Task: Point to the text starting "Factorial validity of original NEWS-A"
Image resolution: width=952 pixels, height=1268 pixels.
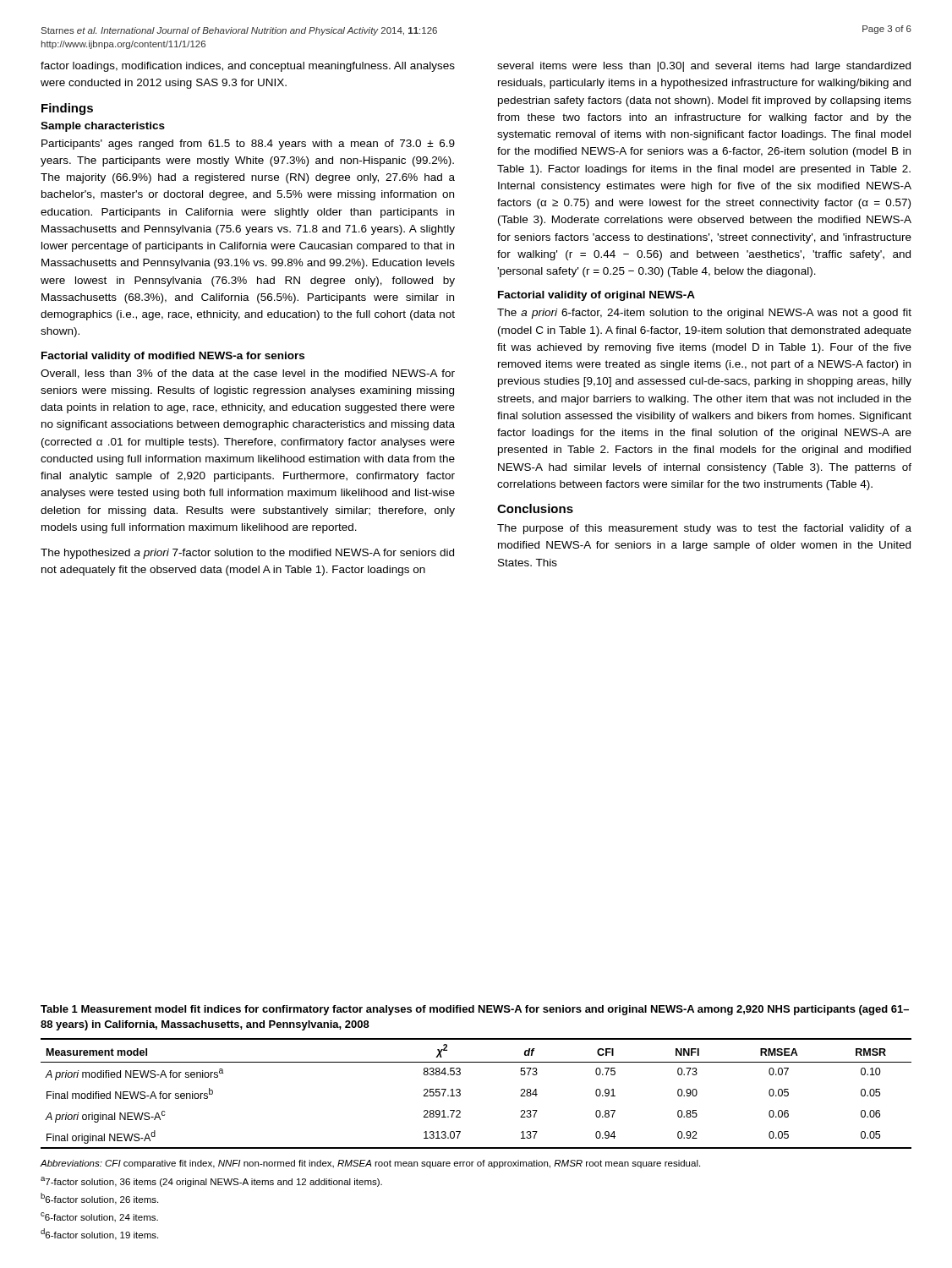Action: pyautogui.click(x=596, y=295)
